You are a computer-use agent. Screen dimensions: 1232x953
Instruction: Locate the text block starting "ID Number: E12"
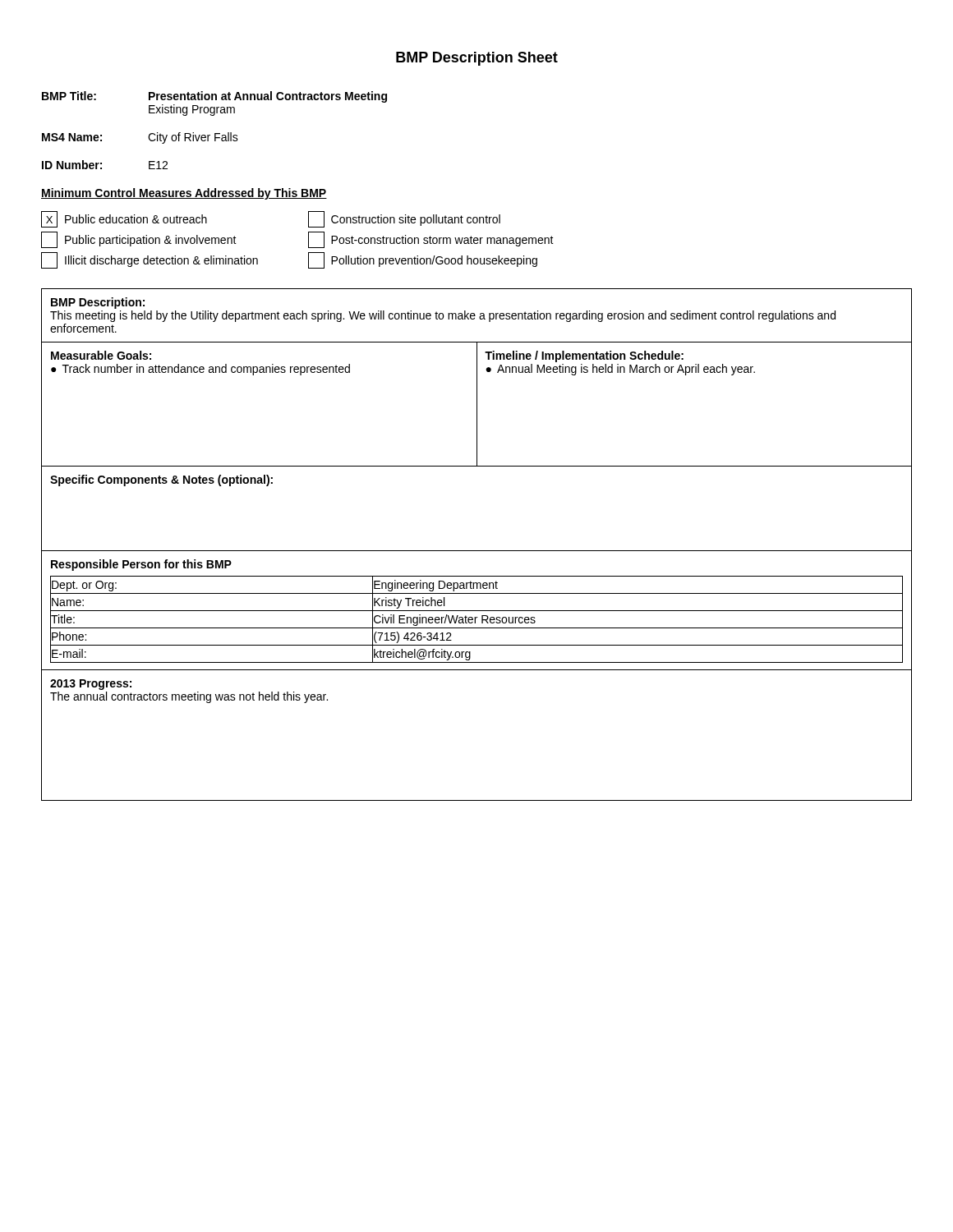[69, 165]
